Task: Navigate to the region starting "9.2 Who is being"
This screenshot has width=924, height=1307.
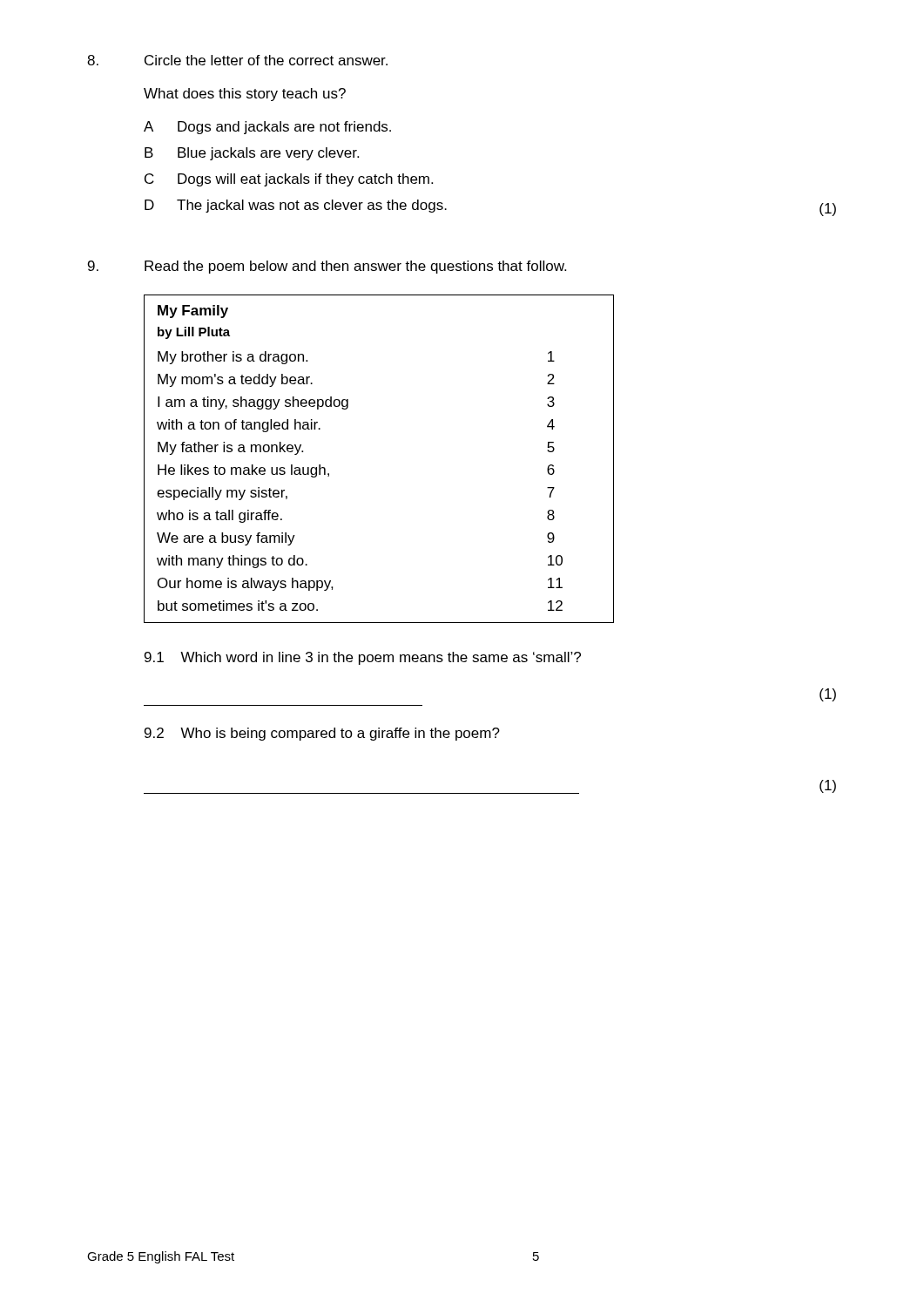Action: point(322,734)
